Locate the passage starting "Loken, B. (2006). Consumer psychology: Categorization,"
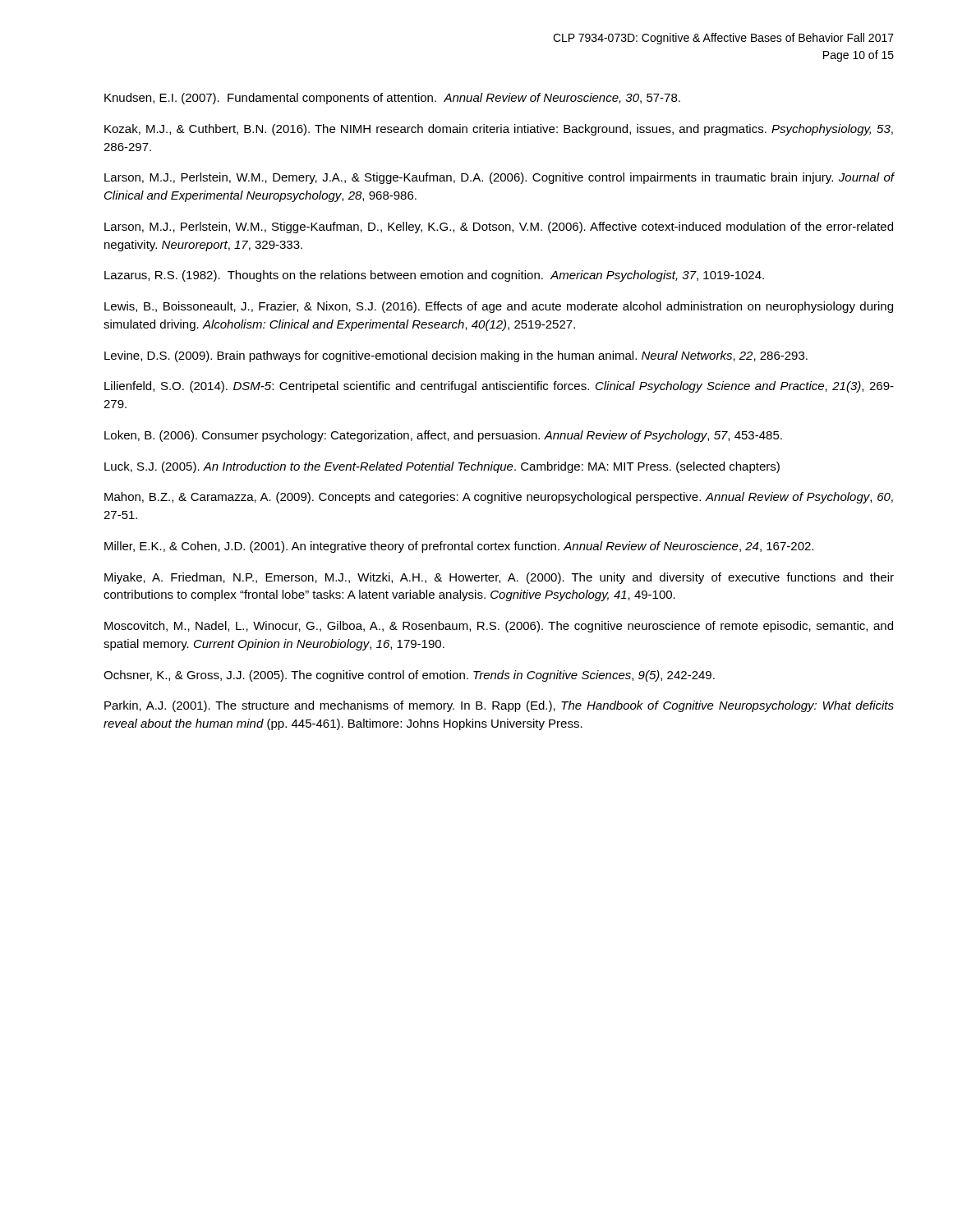 [x=476, y=435]
